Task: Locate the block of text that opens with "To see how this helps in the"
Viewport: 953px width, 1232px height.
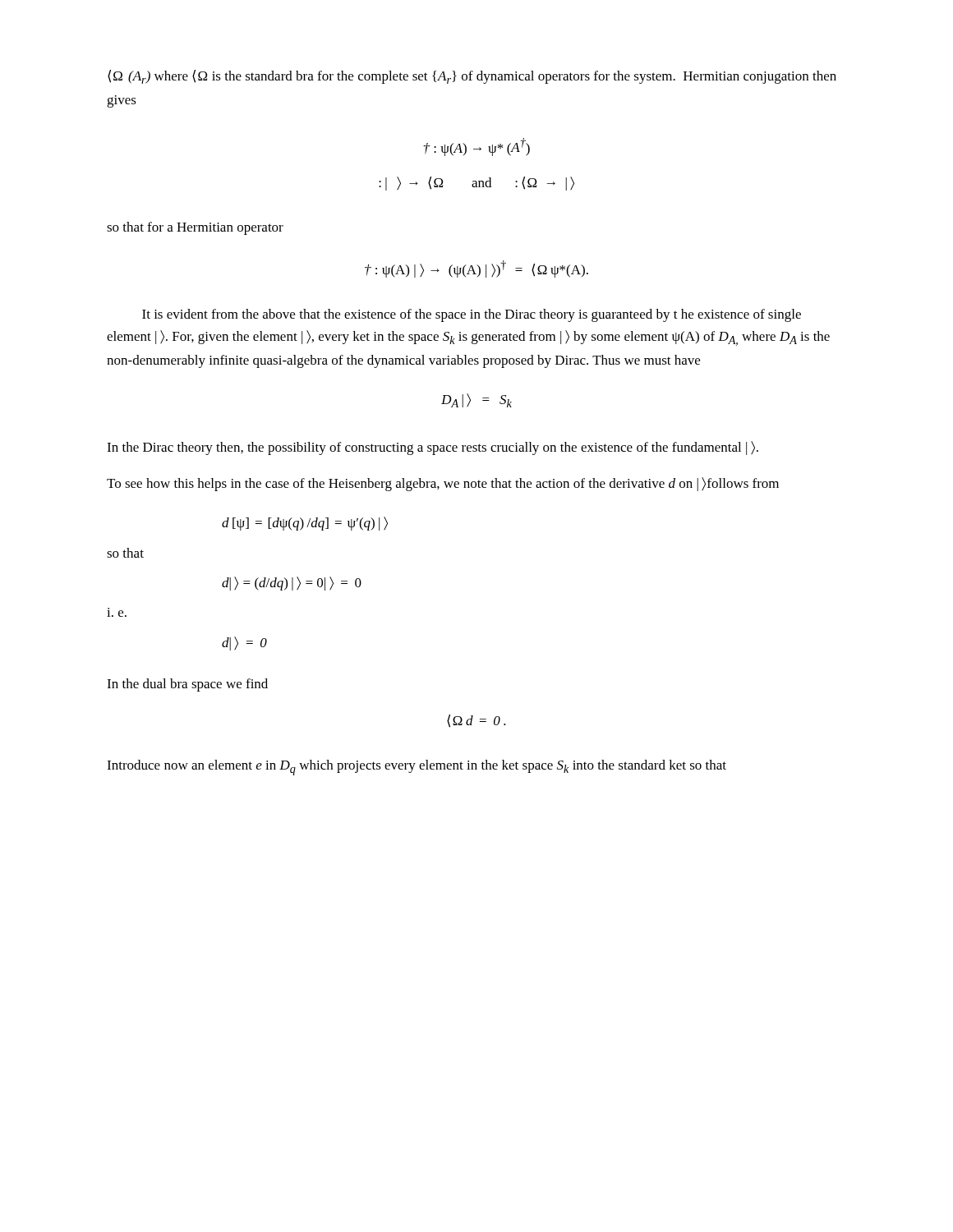Action: coord(443,483)
